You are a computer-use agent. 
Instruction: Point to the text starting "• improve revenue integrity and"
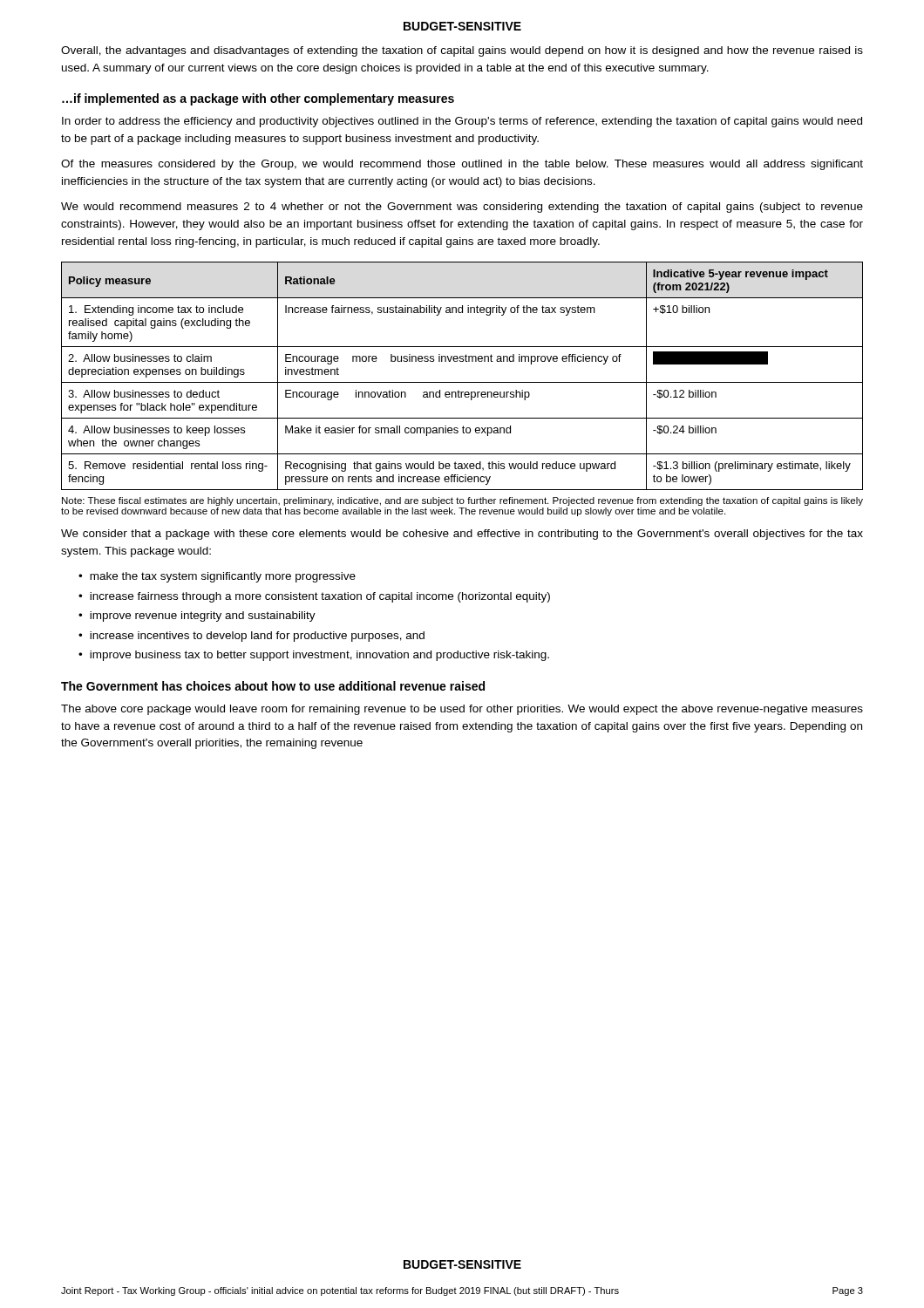coord(197,616)
